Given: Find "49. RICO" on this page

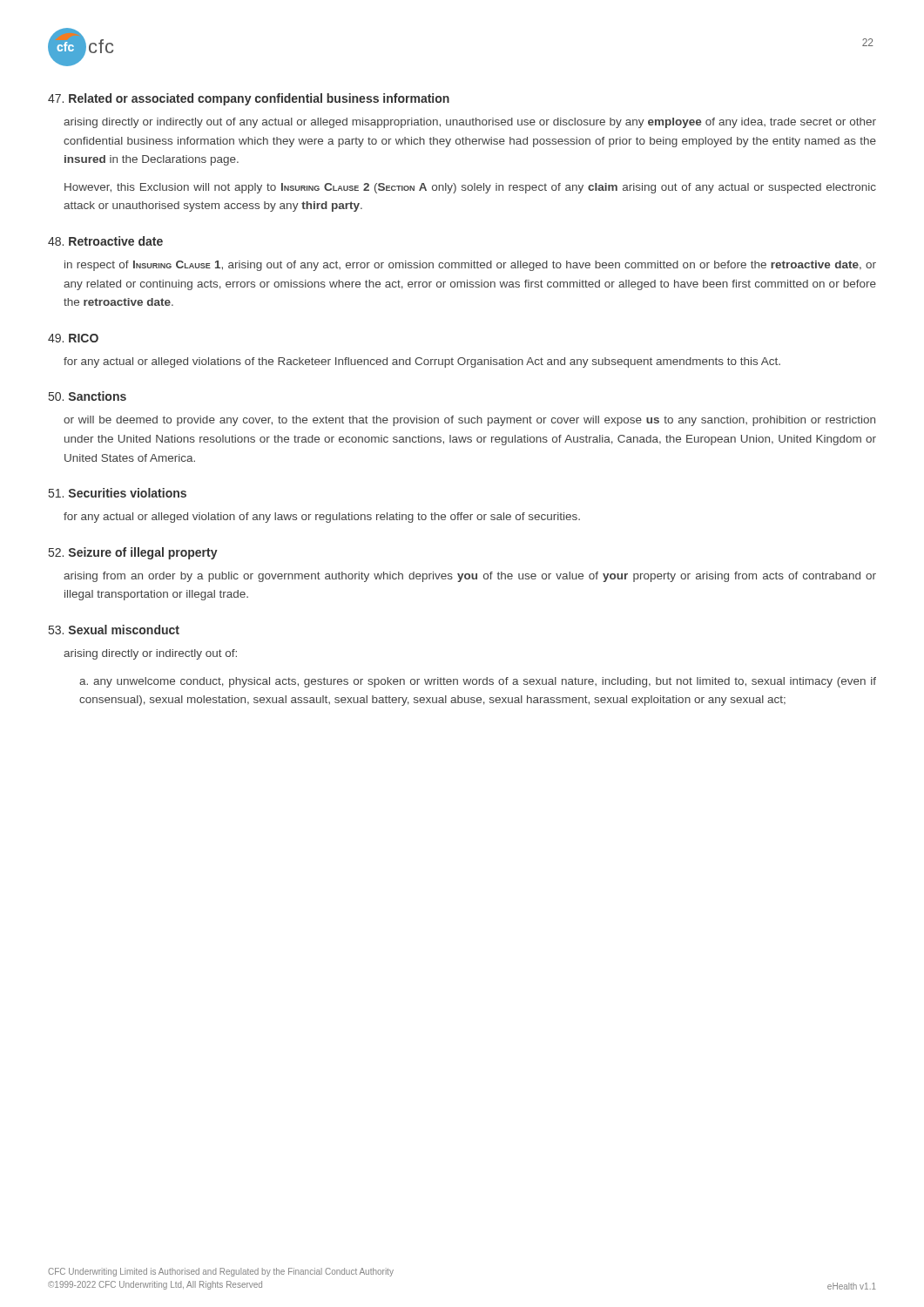Looking at the screenshot, I should tap(73, 338).
